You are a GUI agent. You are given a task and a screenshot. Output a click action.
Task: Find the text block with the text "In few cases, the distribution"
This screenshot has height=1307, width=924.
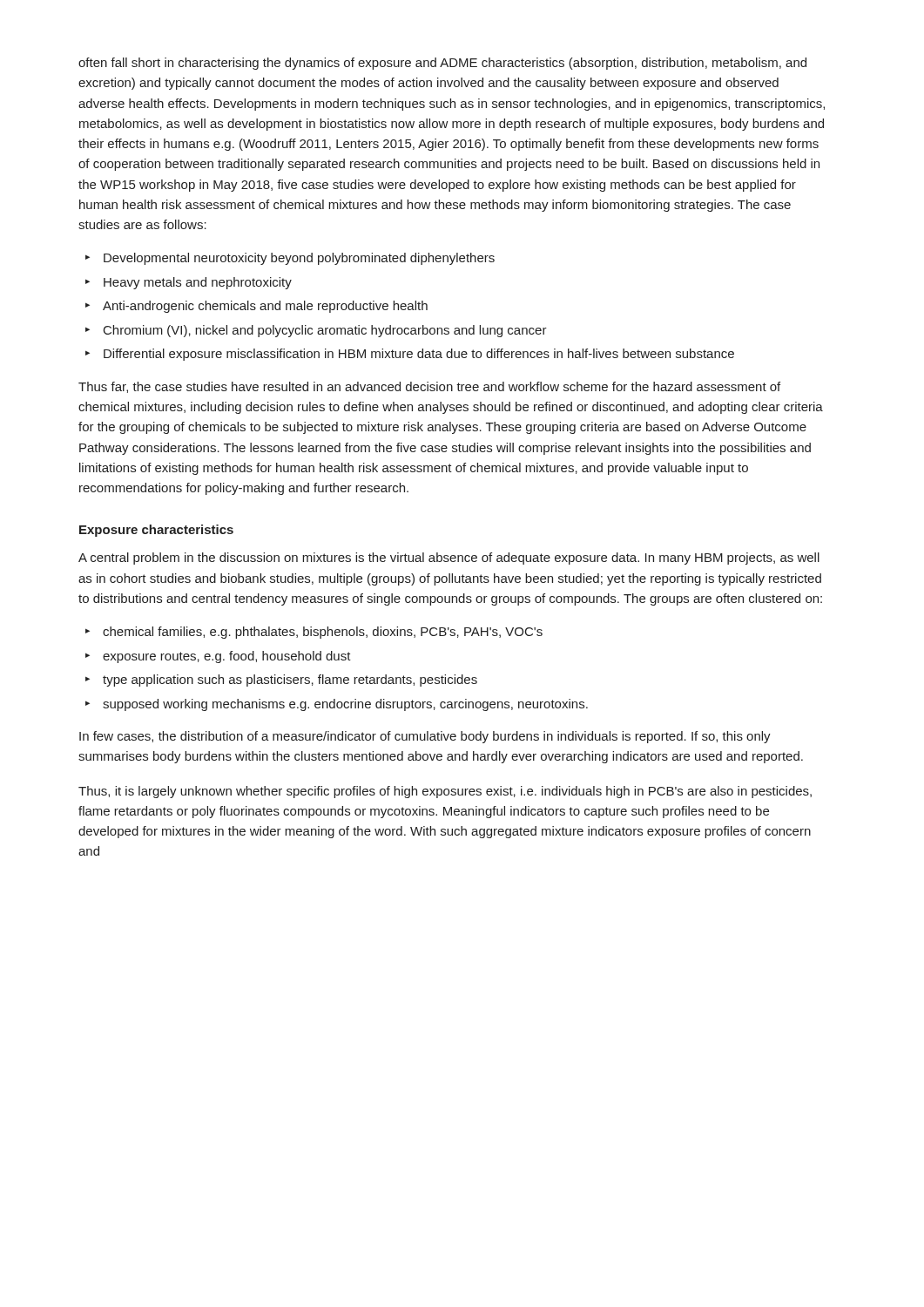click(441, 746)
